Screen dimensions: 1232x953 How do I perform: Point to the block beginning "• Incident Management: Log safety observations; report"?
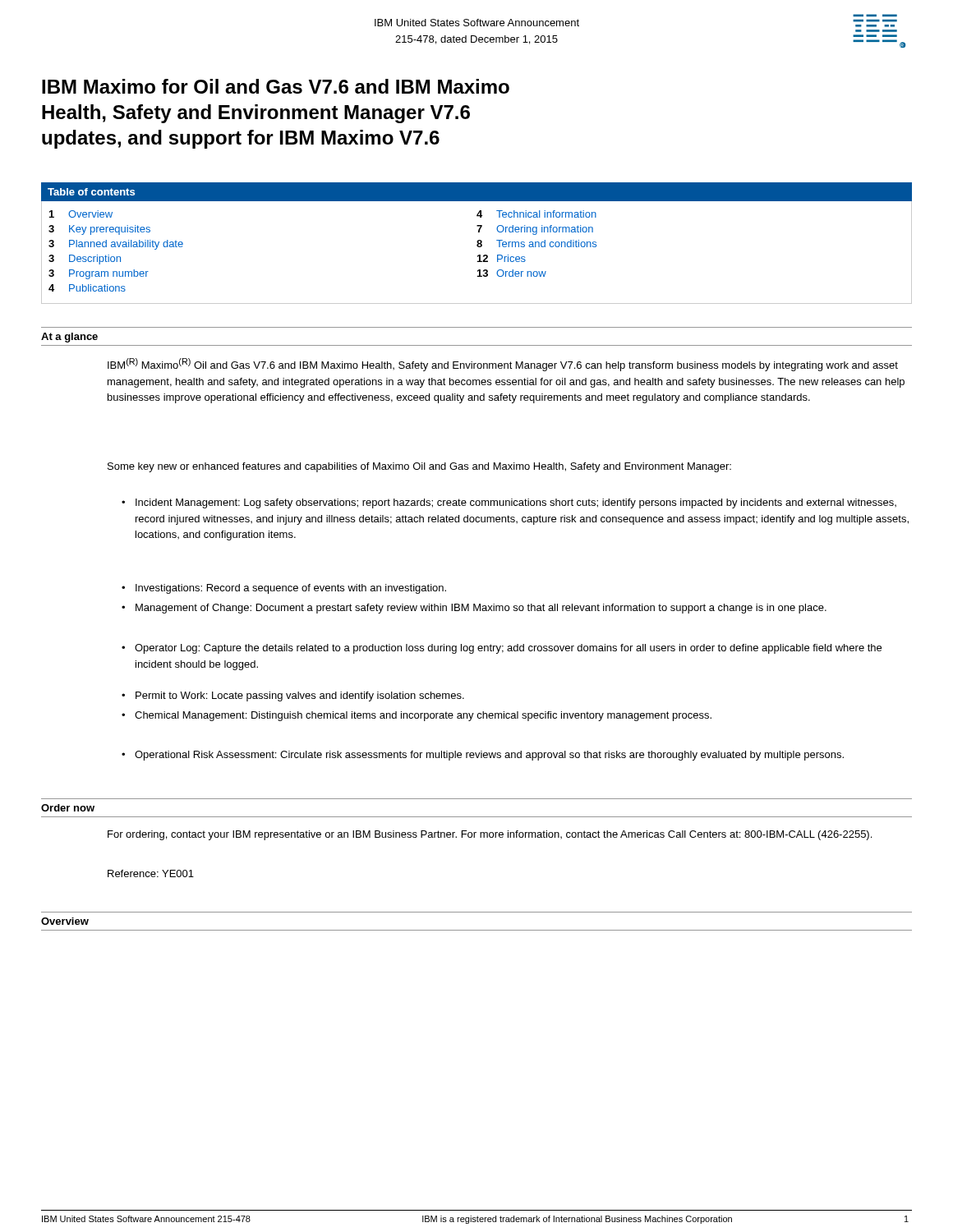[x=516, y=517]
